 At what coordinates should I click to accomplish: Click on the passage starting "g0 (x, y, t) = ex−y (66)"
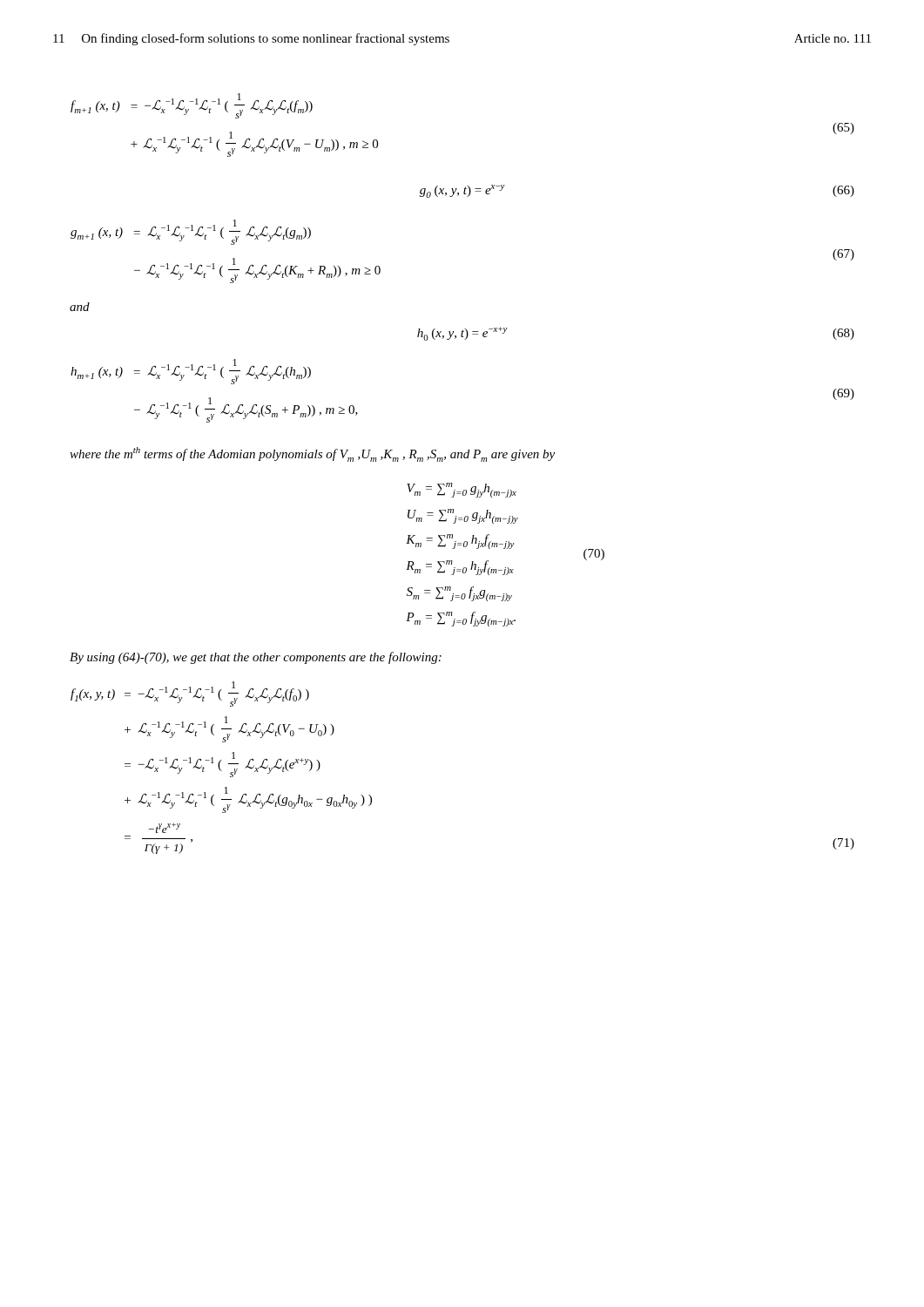[465, 190]
